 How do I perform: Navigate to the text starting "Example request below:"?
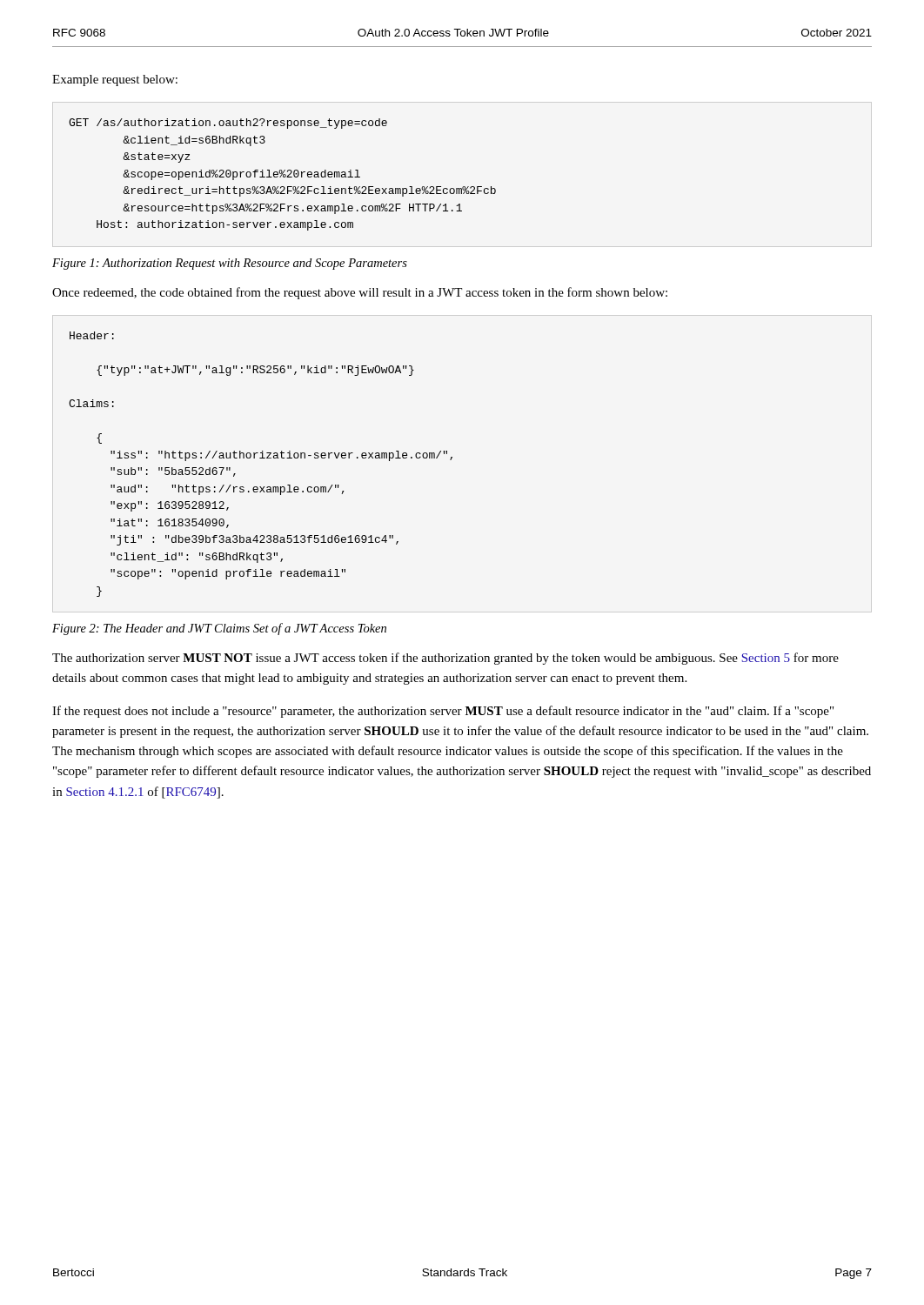(x=115, y=79)
